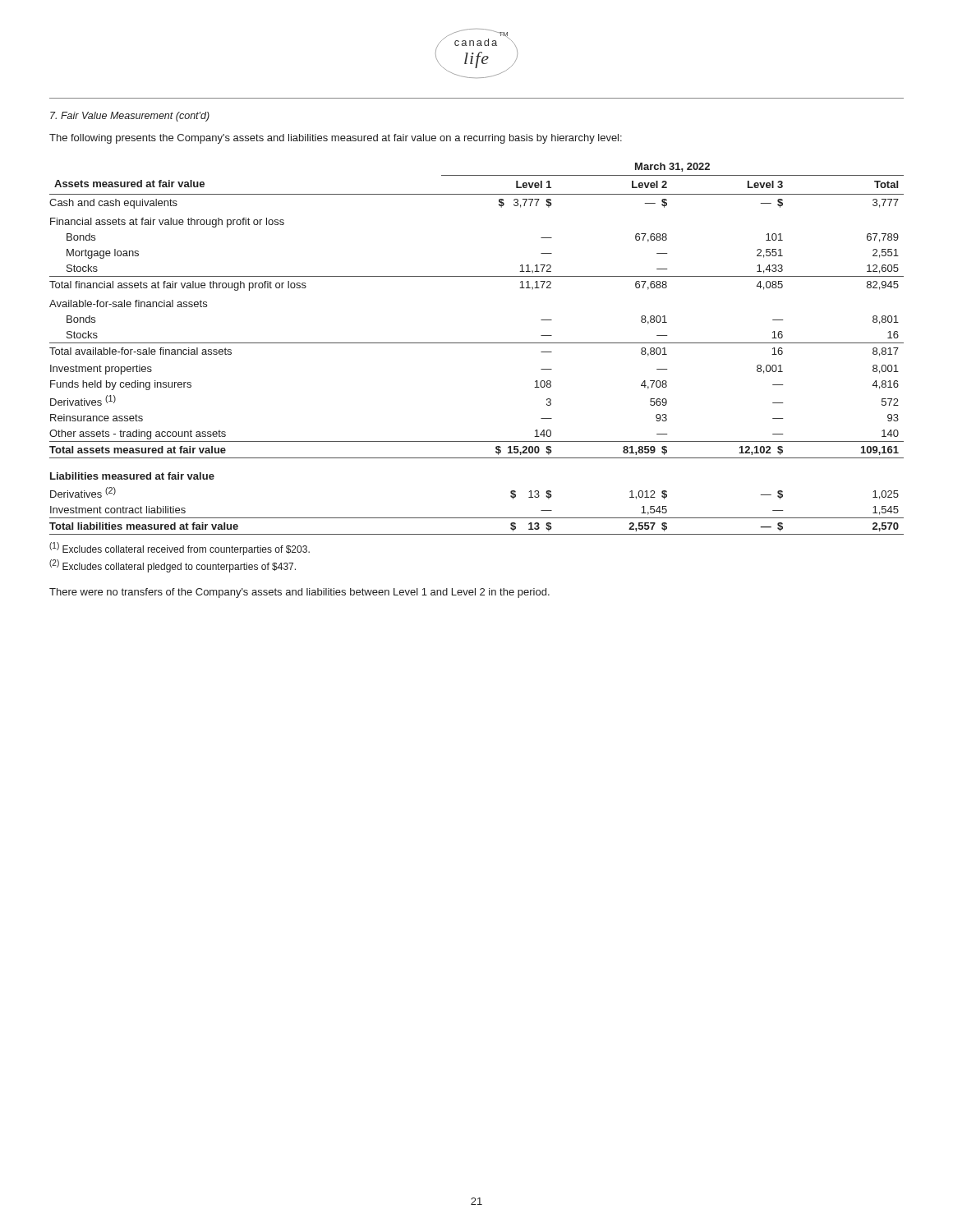Image resolution: width=953 pixels, height=1232 pixels.
Task: Select the table that reads "12,102 $"
Action: coord(476,347)
